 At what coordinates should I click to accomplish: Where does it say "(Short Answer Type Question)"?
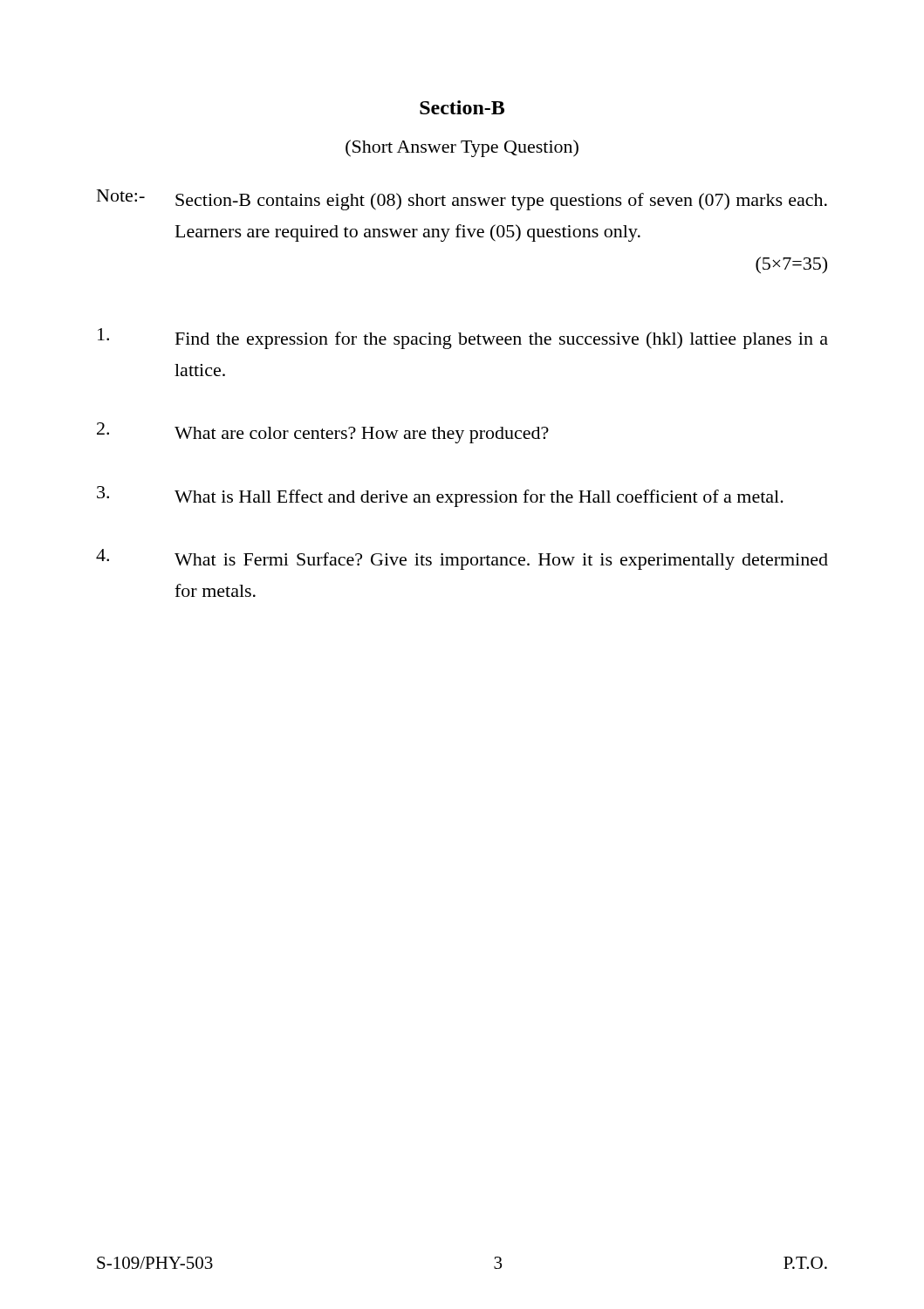click(462, 146)
